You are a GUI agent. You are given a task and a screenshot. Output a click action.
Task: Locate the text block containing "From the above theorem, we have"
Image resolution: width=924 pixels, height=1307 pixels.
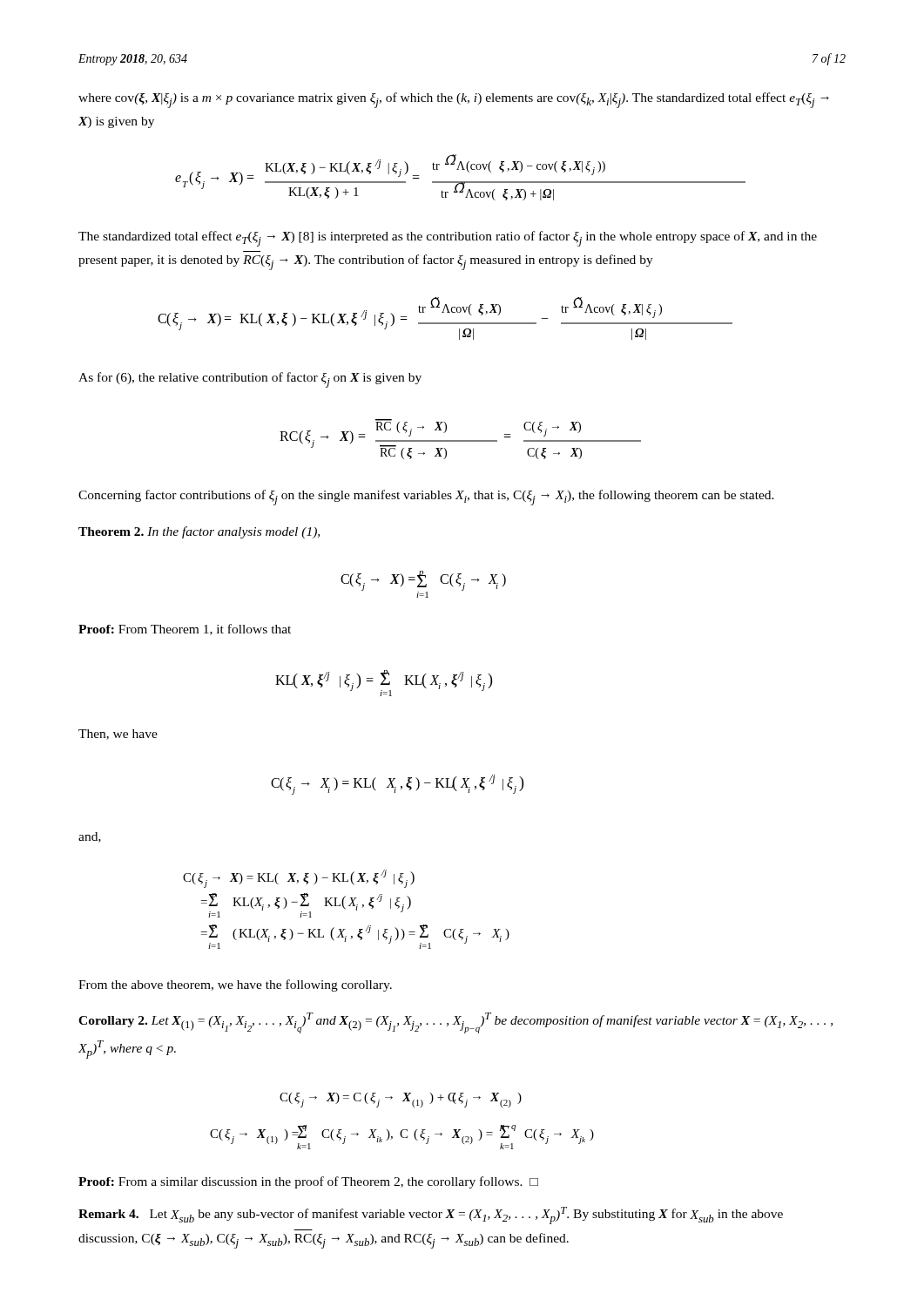click(235, 984)
